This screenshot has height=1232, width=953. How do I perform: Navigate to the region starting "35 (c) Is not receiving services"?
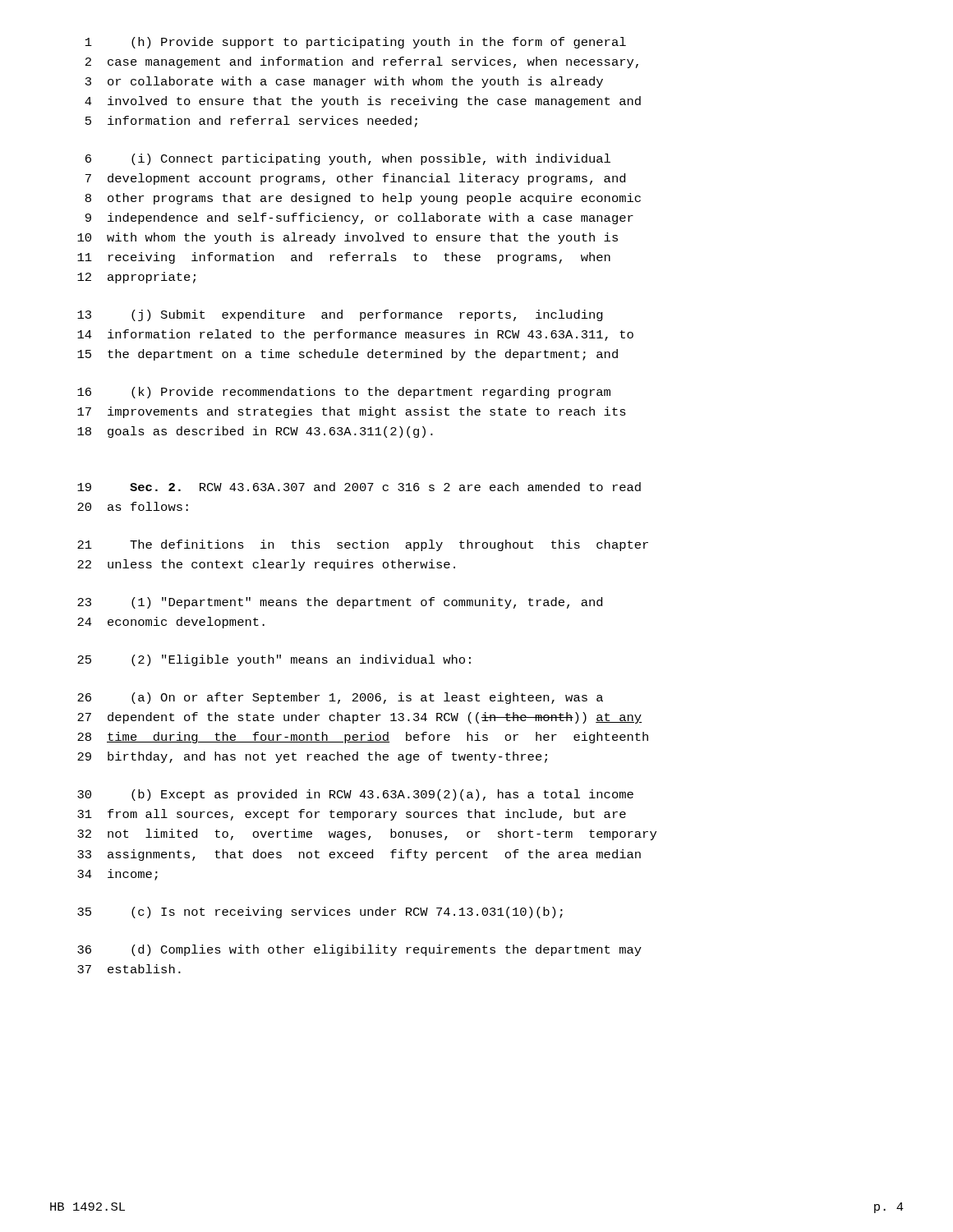(476, 912)
